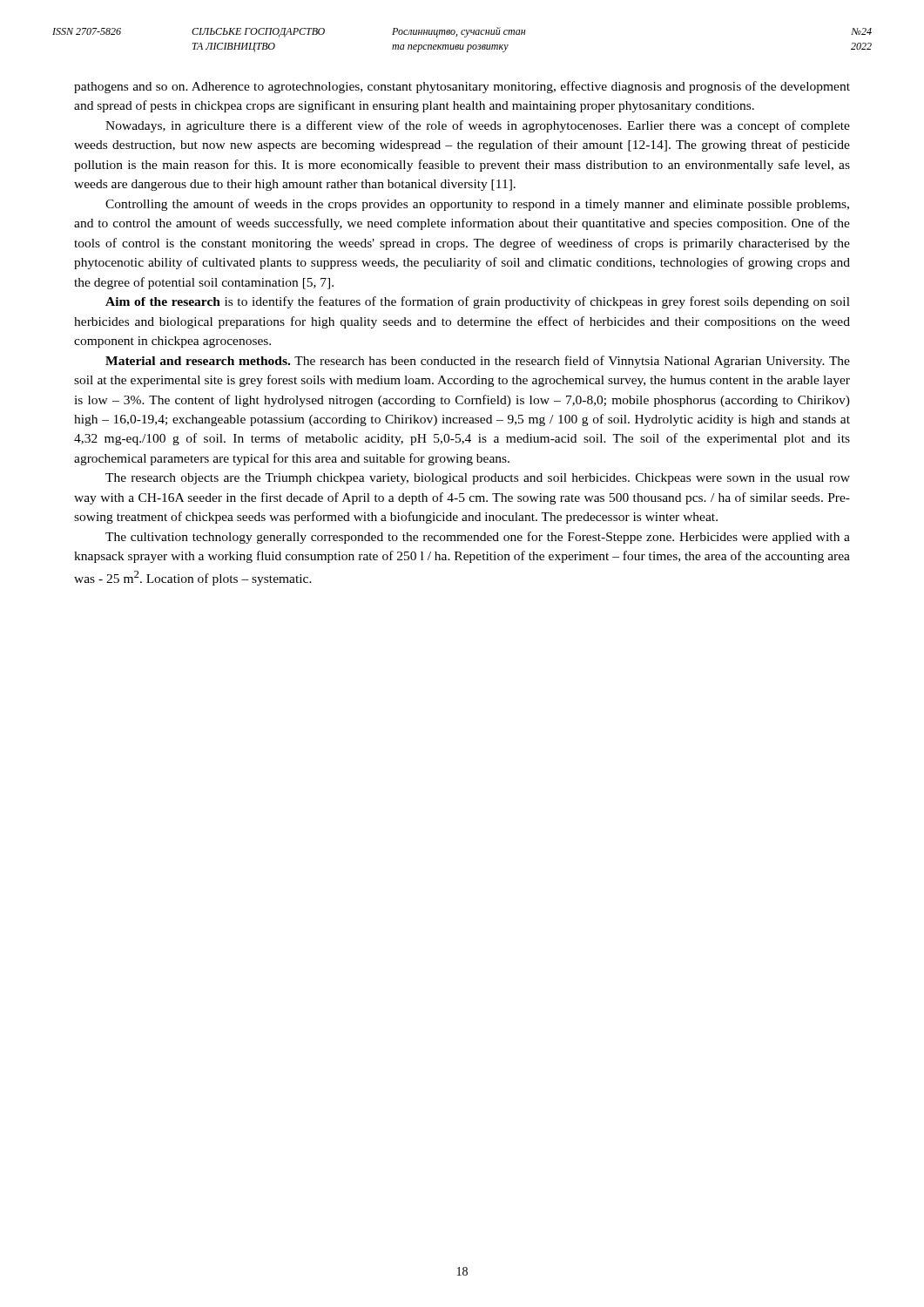The width and height of the screenshot is (924, 1307).
Task: Find the text block that says "pathogens and so on. Adherence to"
Action: click(462, 96)
